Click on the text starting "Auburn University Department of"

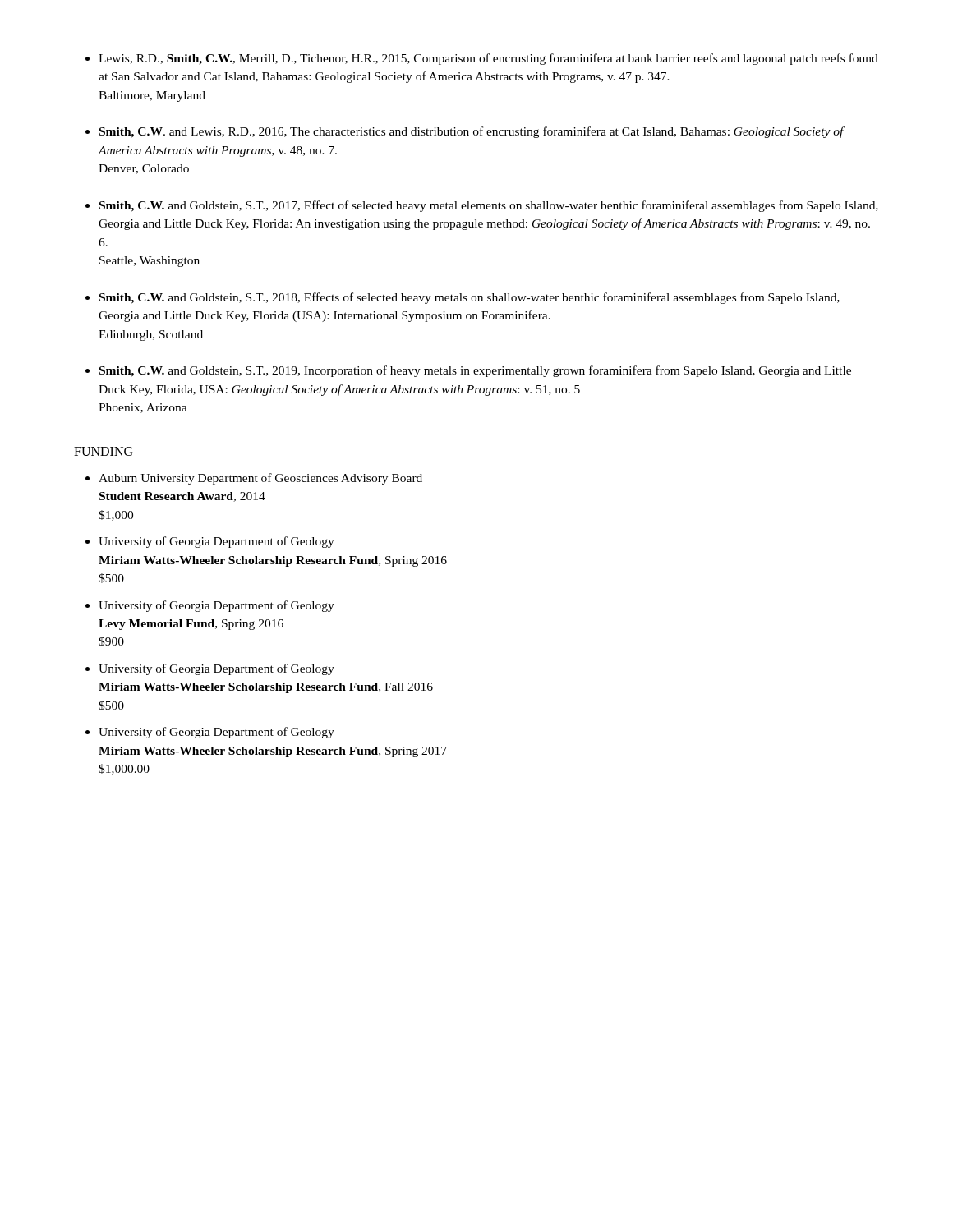[x=261, y=496]
